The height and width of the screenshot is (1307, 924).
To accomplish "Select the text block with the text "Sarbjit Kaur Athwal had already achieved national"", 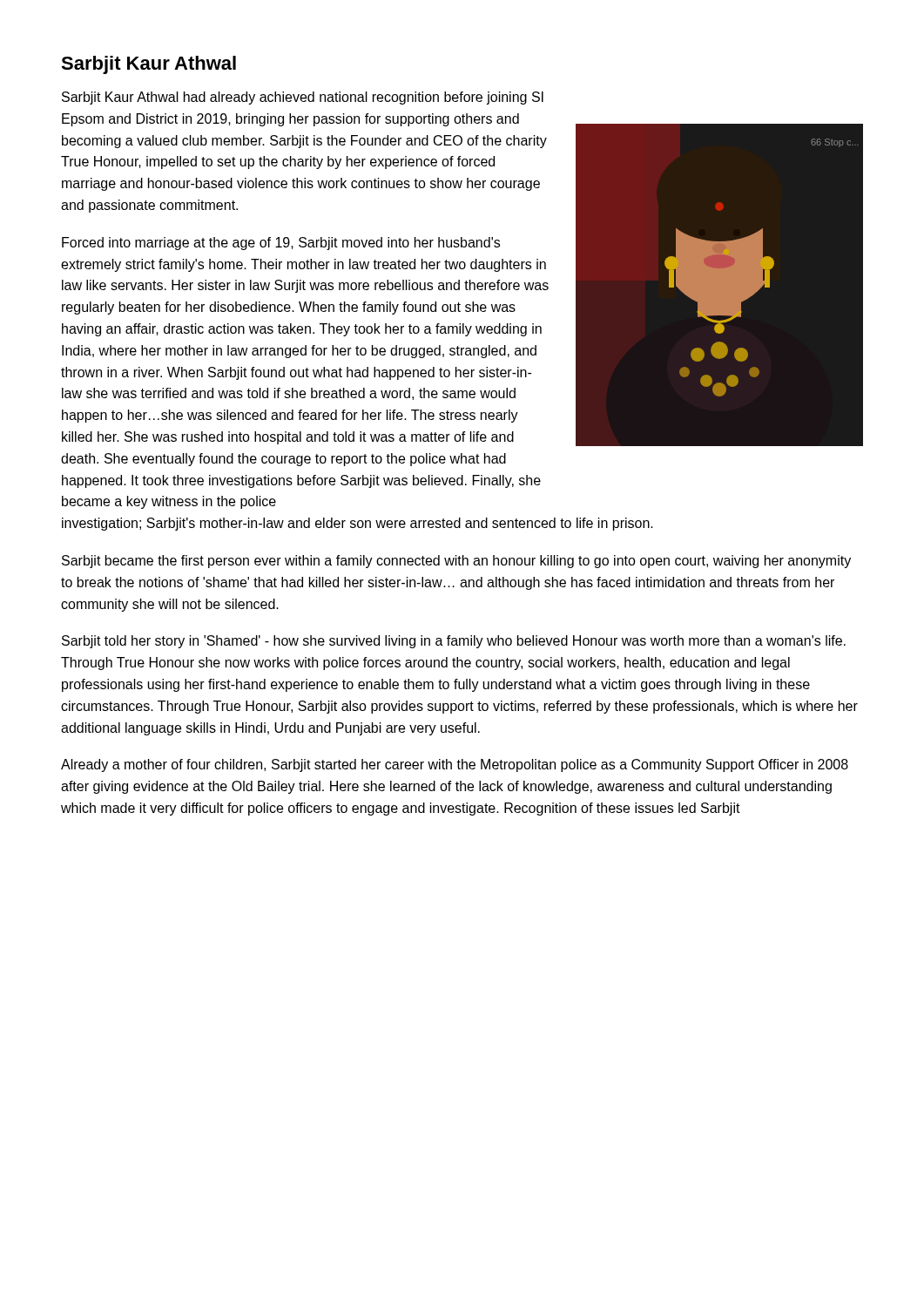I will pos(305,152).
